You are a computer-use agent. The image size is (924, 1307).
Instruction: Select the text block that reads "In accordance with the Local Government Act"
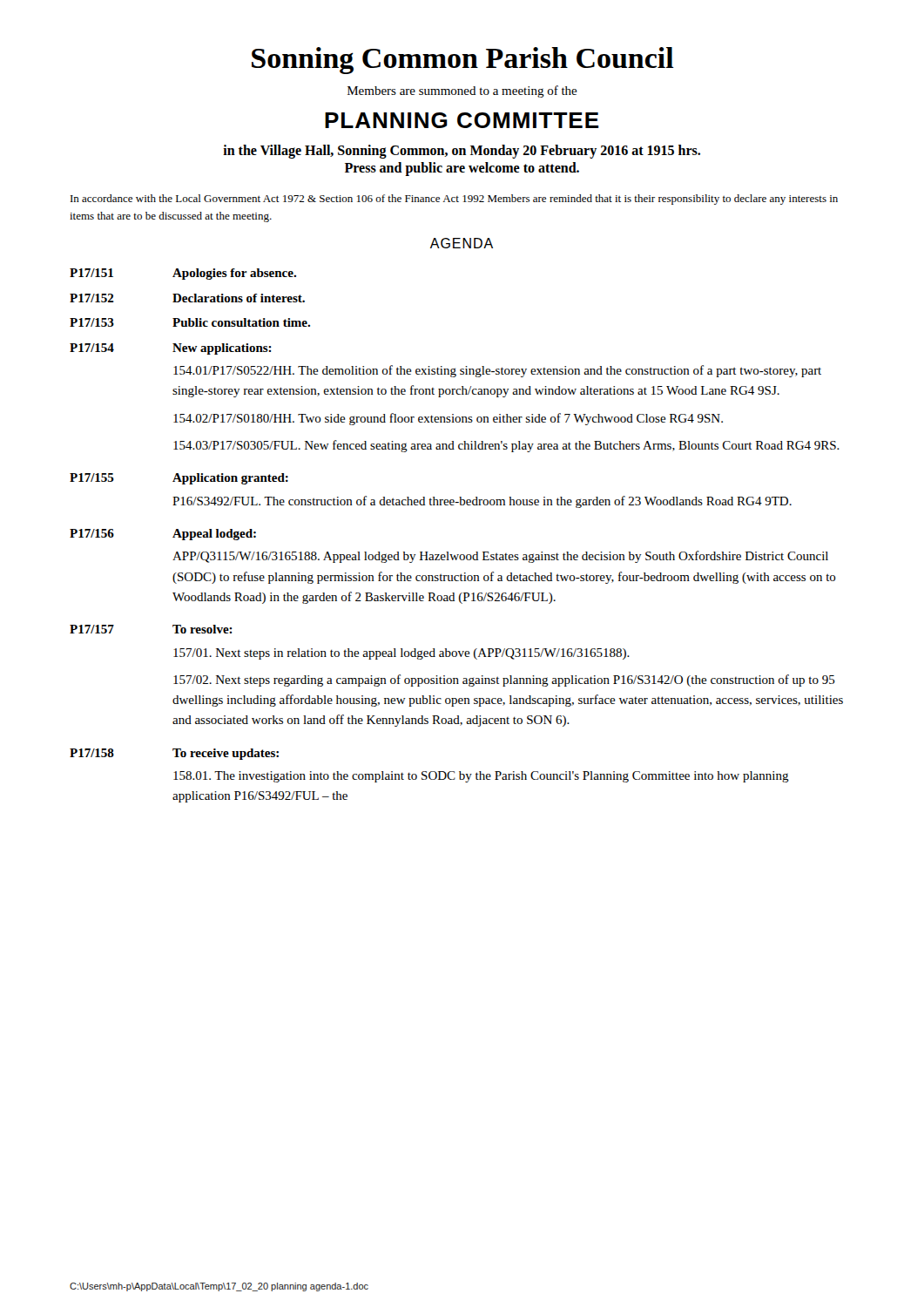(x=462, y=207)
